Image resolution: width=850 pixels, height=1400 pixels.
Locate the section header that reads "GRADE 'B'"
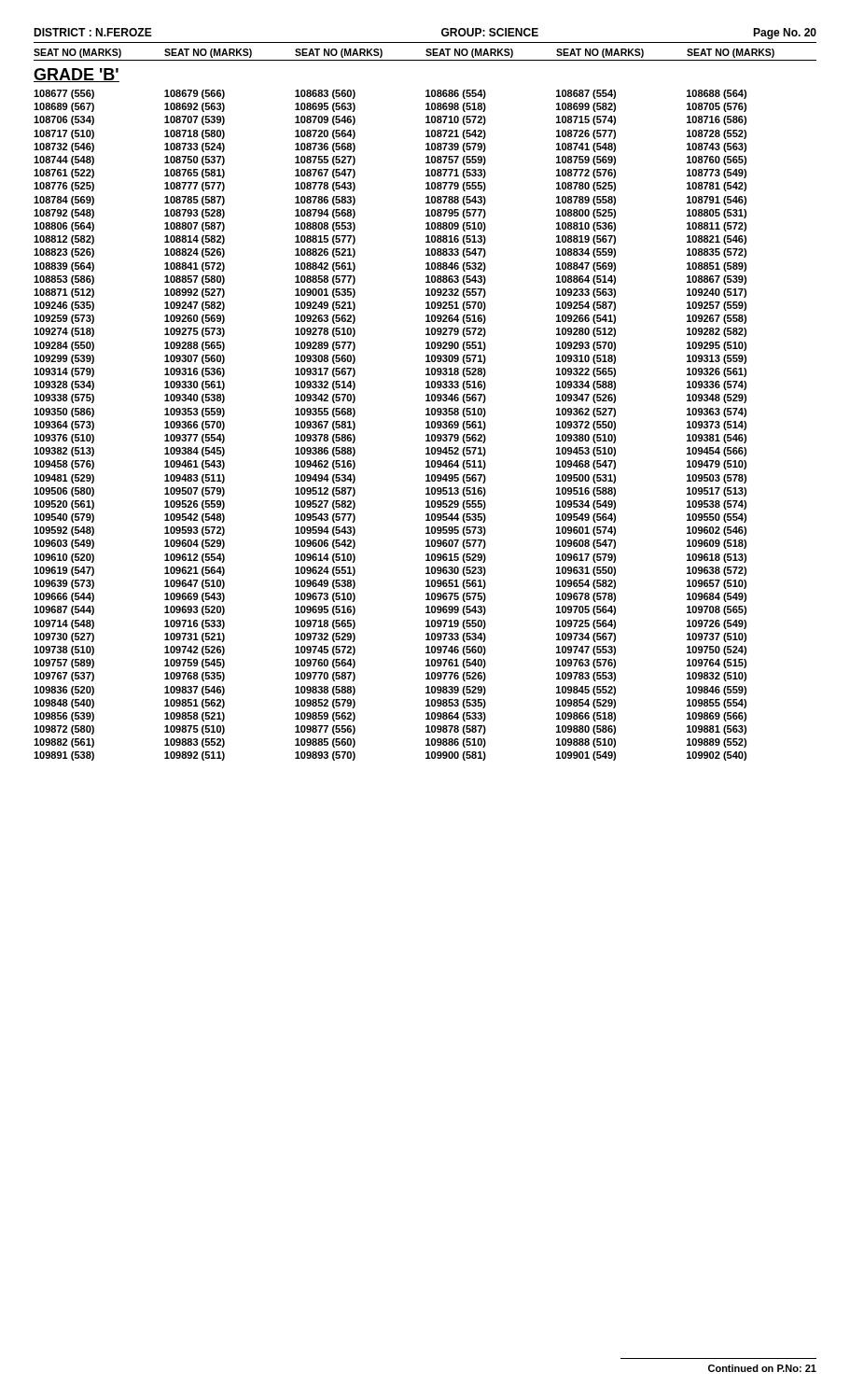[76, 75]
